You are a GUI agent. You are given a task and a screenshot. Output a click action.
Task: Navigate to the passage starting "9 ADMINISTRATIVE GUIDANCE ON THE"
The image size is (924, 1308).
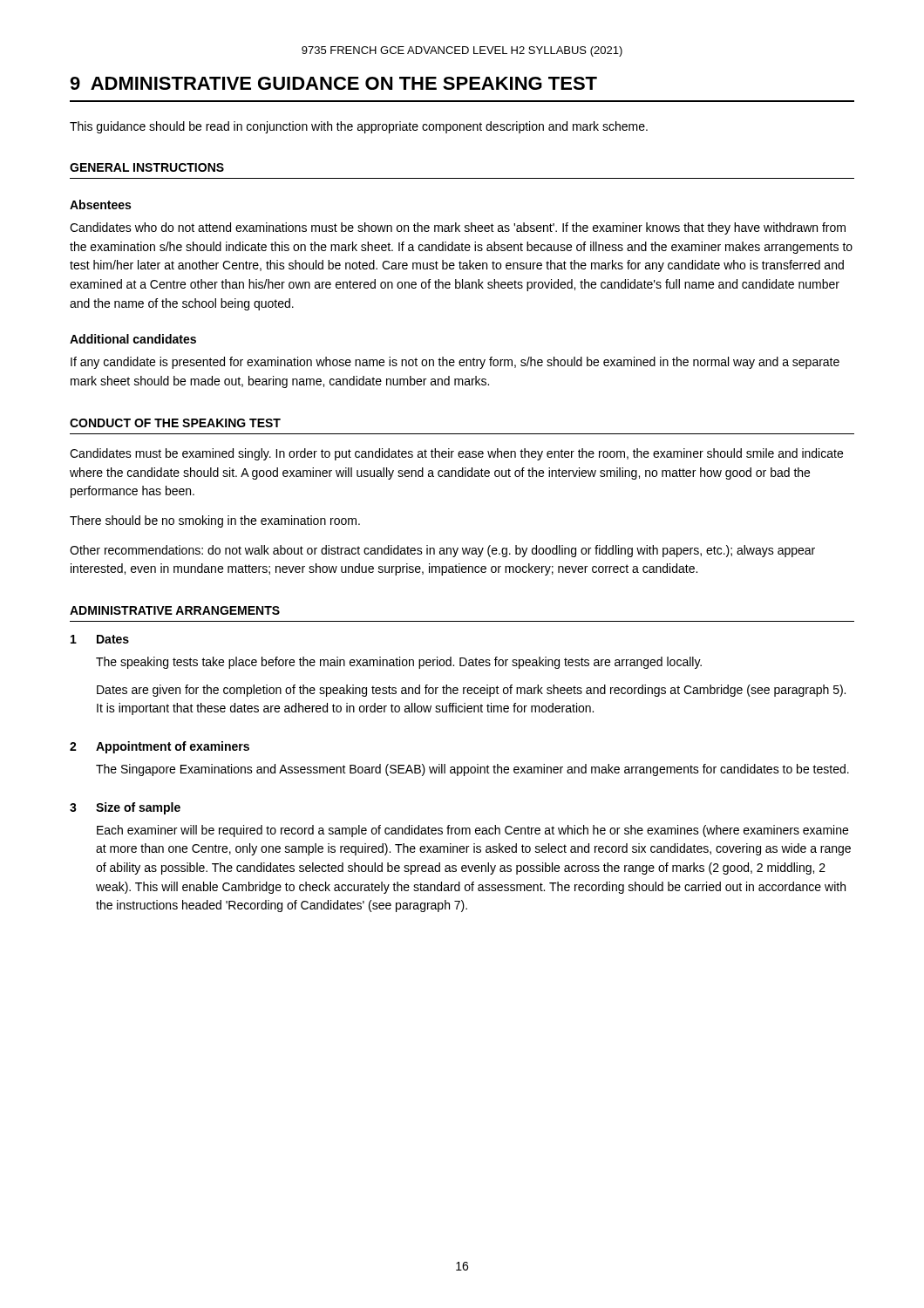pos(333,83)
